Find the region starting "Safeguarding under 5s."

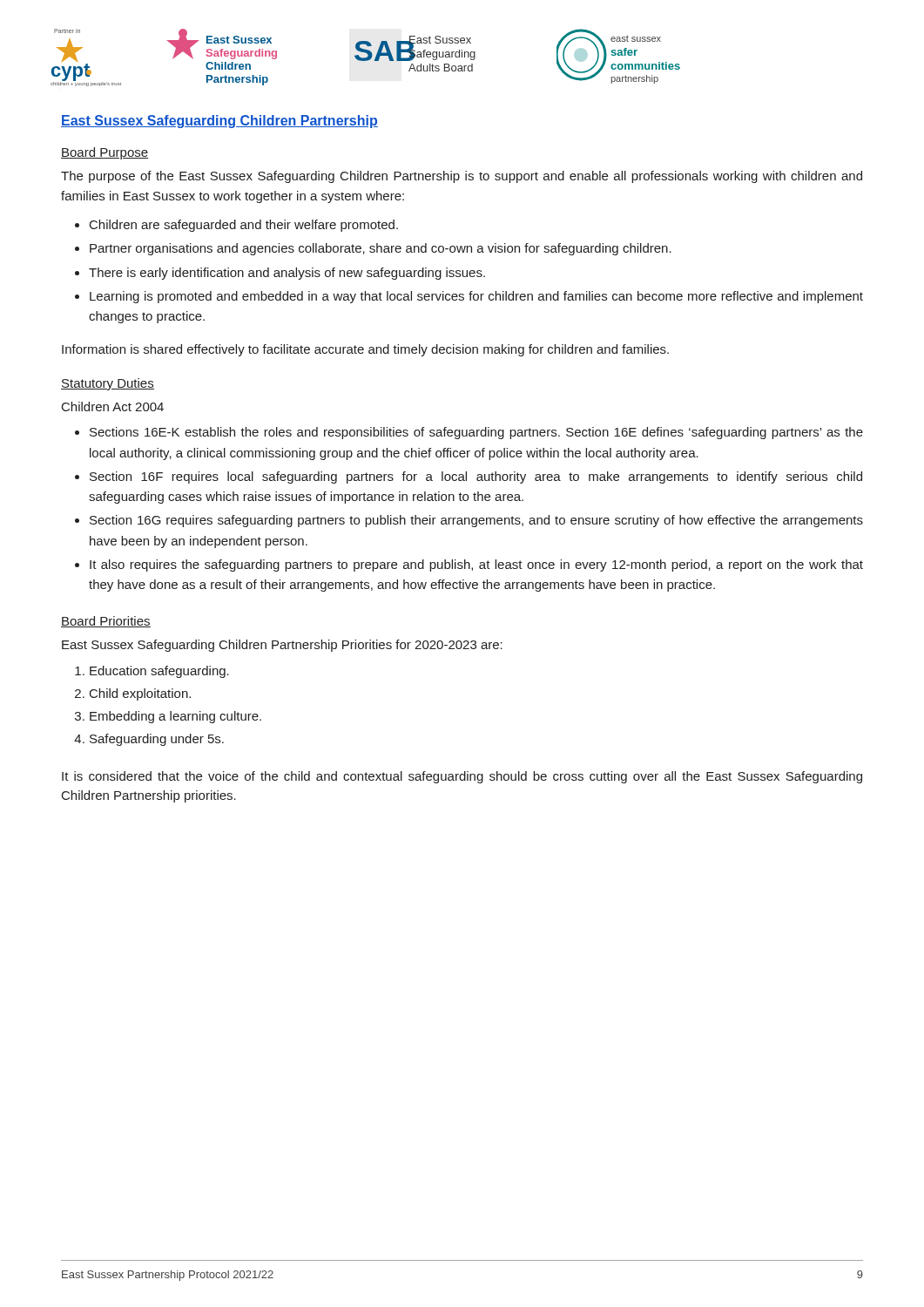click(x=157, y=738)
